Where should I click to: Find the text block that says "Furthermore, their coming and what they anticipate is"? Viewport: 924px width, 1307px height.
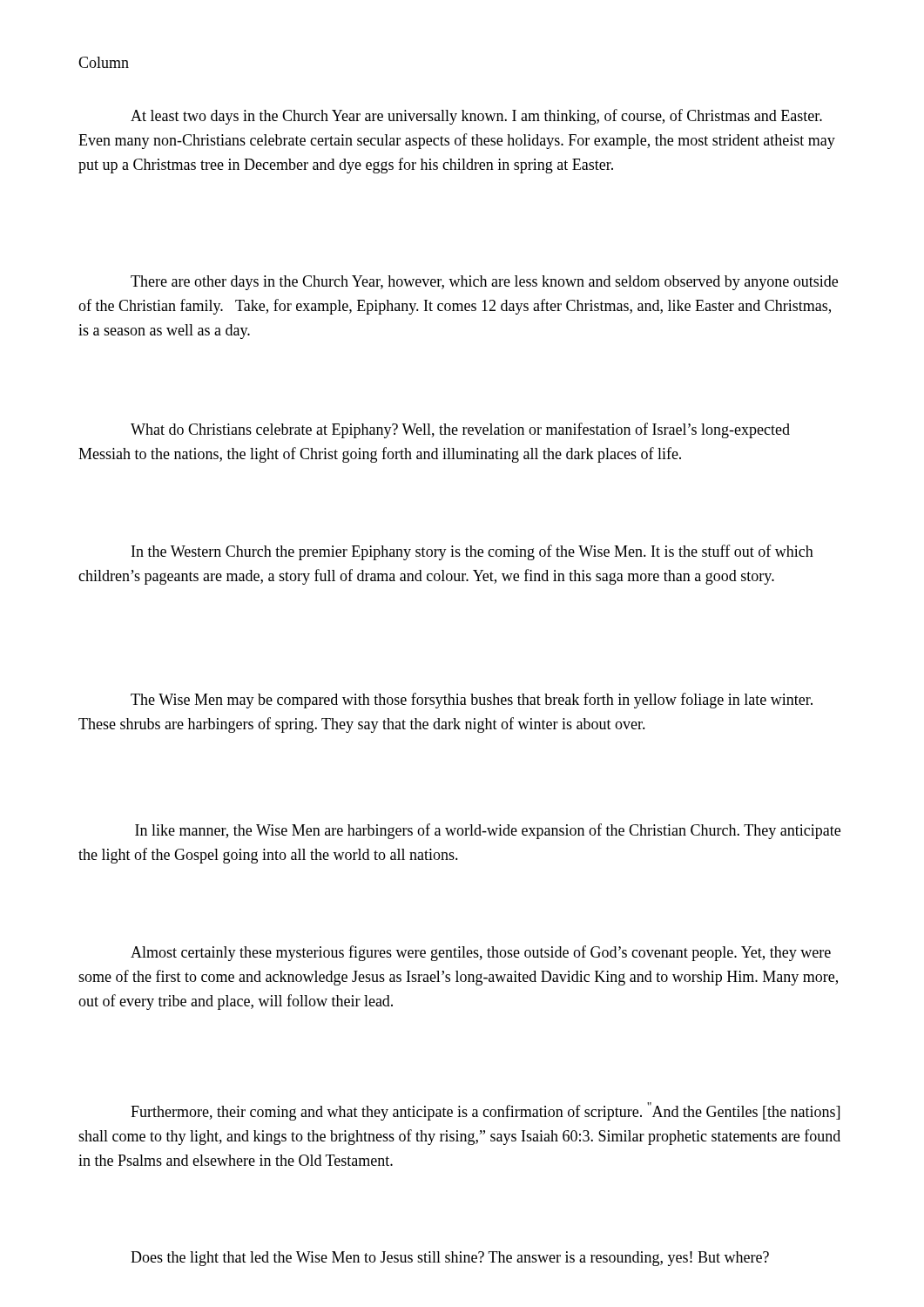(x=462, y=1136)
